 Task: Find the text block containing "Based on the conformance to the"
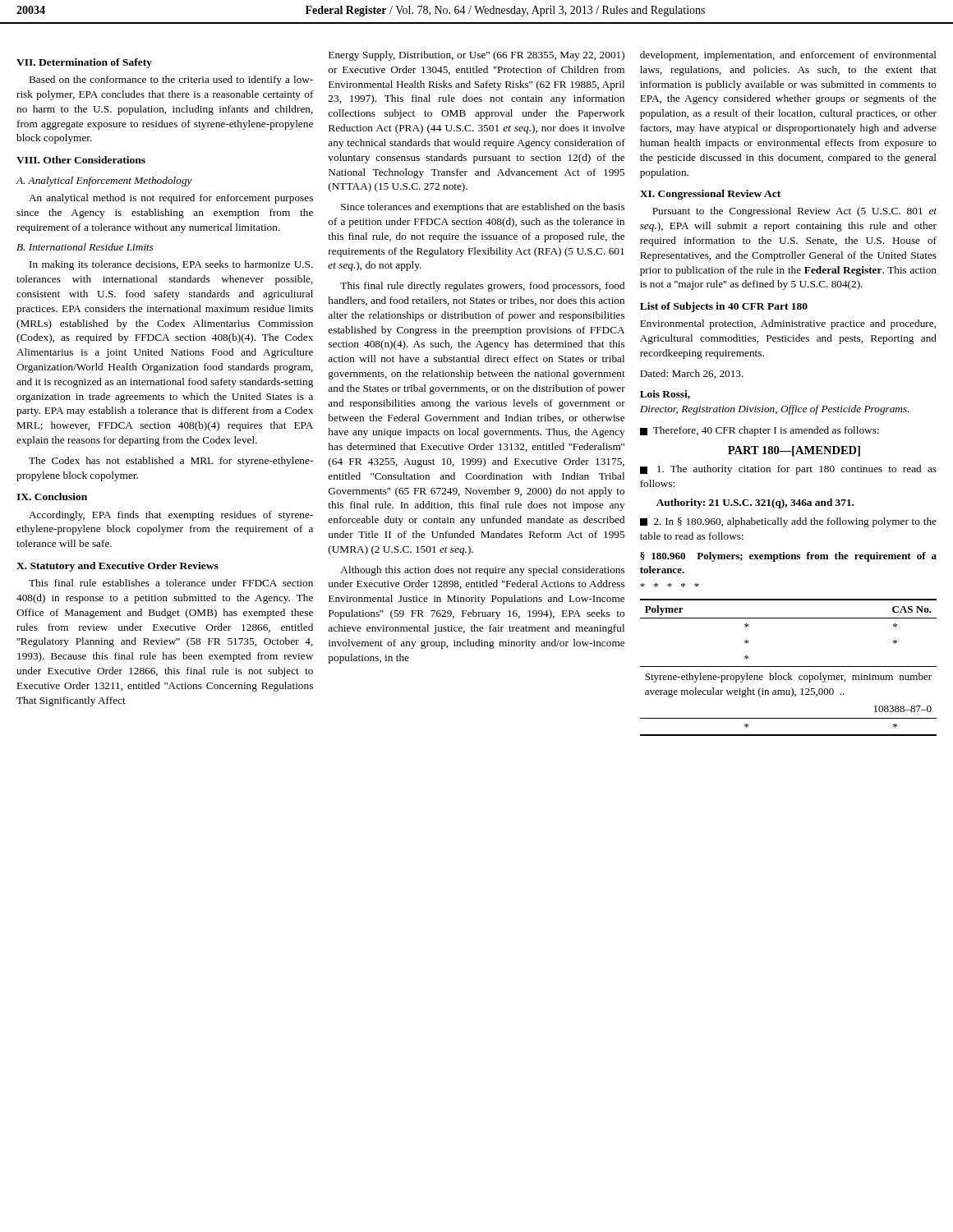point(165,109)
